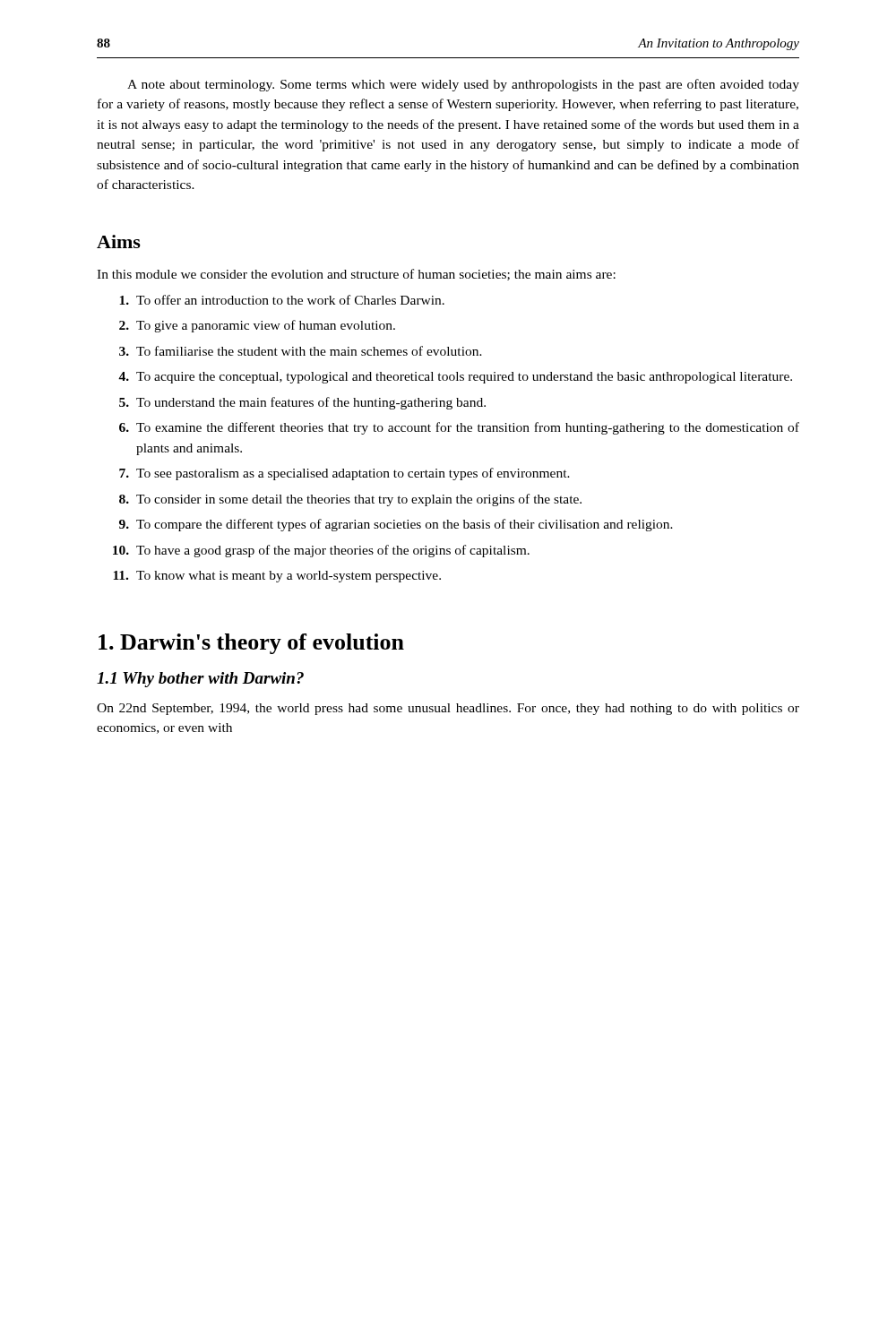Find the text block starting "6. To examine the different theories that try"
This screenshot has width=896, height=1344.
pyautogui.click(x=448, y=438)
